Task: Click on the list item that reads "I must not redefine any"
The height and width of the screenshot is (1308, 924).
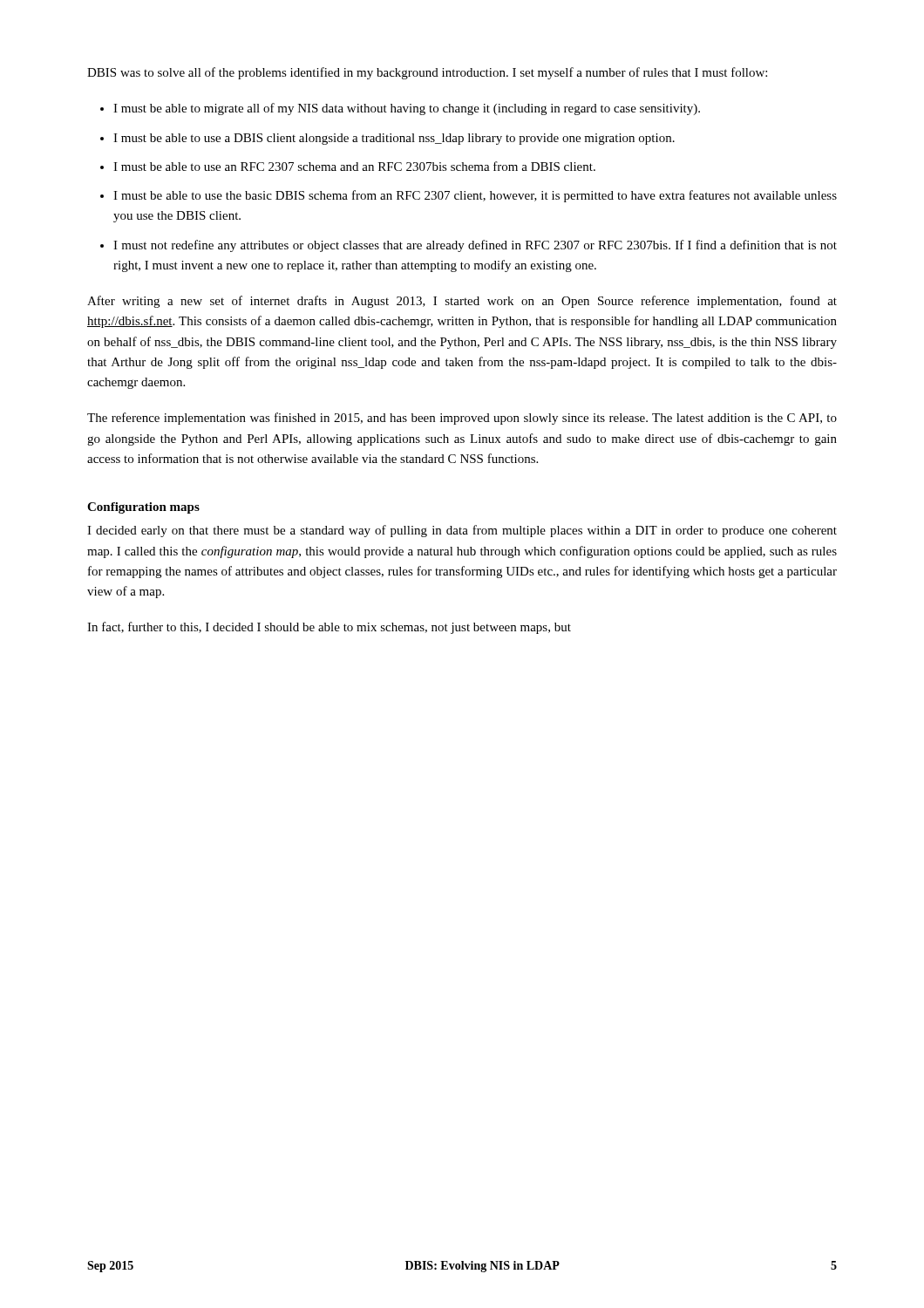Action: click(x=475, y=255)
